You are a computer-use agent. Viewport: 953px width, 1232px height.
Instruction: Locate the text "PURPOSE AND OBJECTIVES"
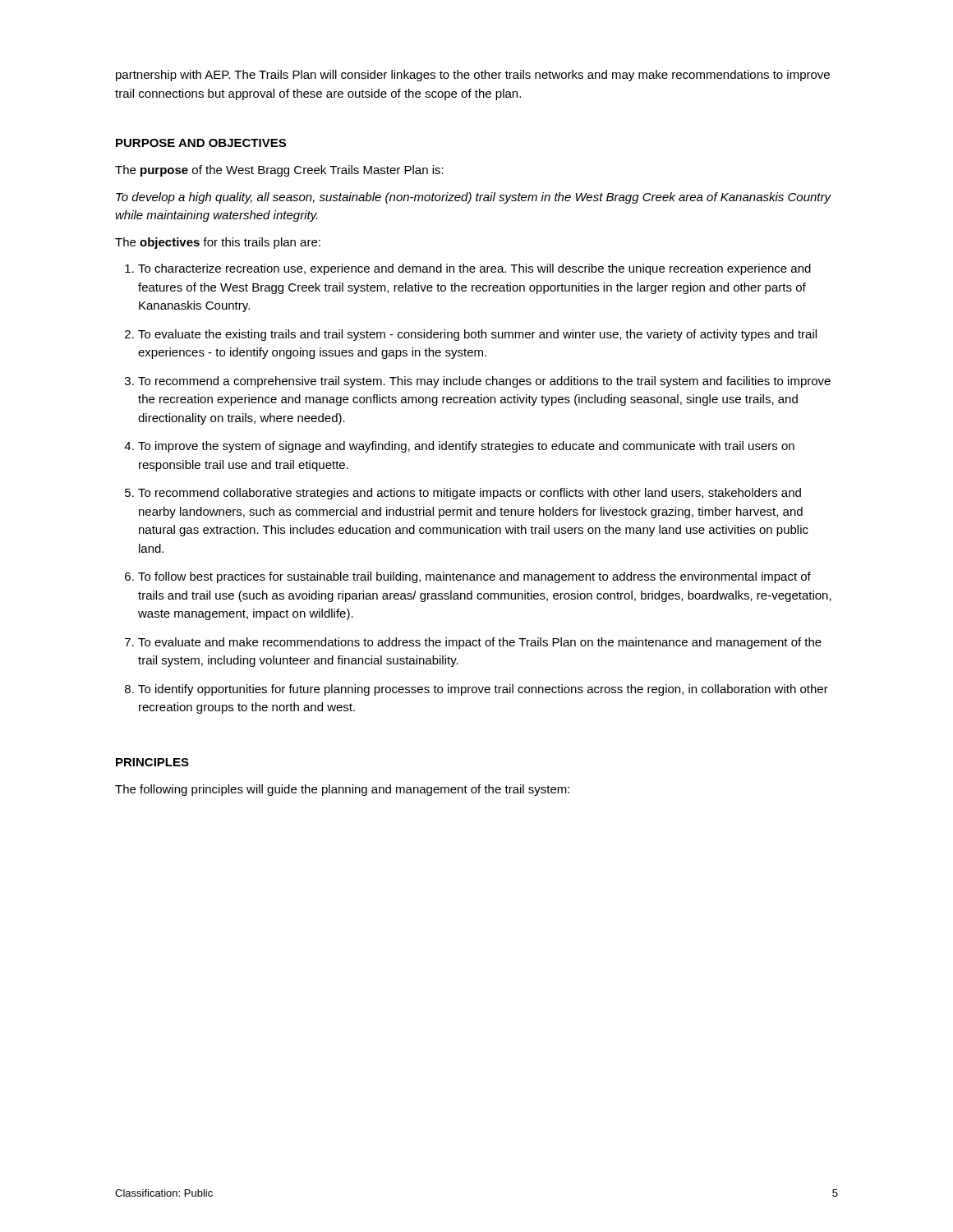(201, 142)
